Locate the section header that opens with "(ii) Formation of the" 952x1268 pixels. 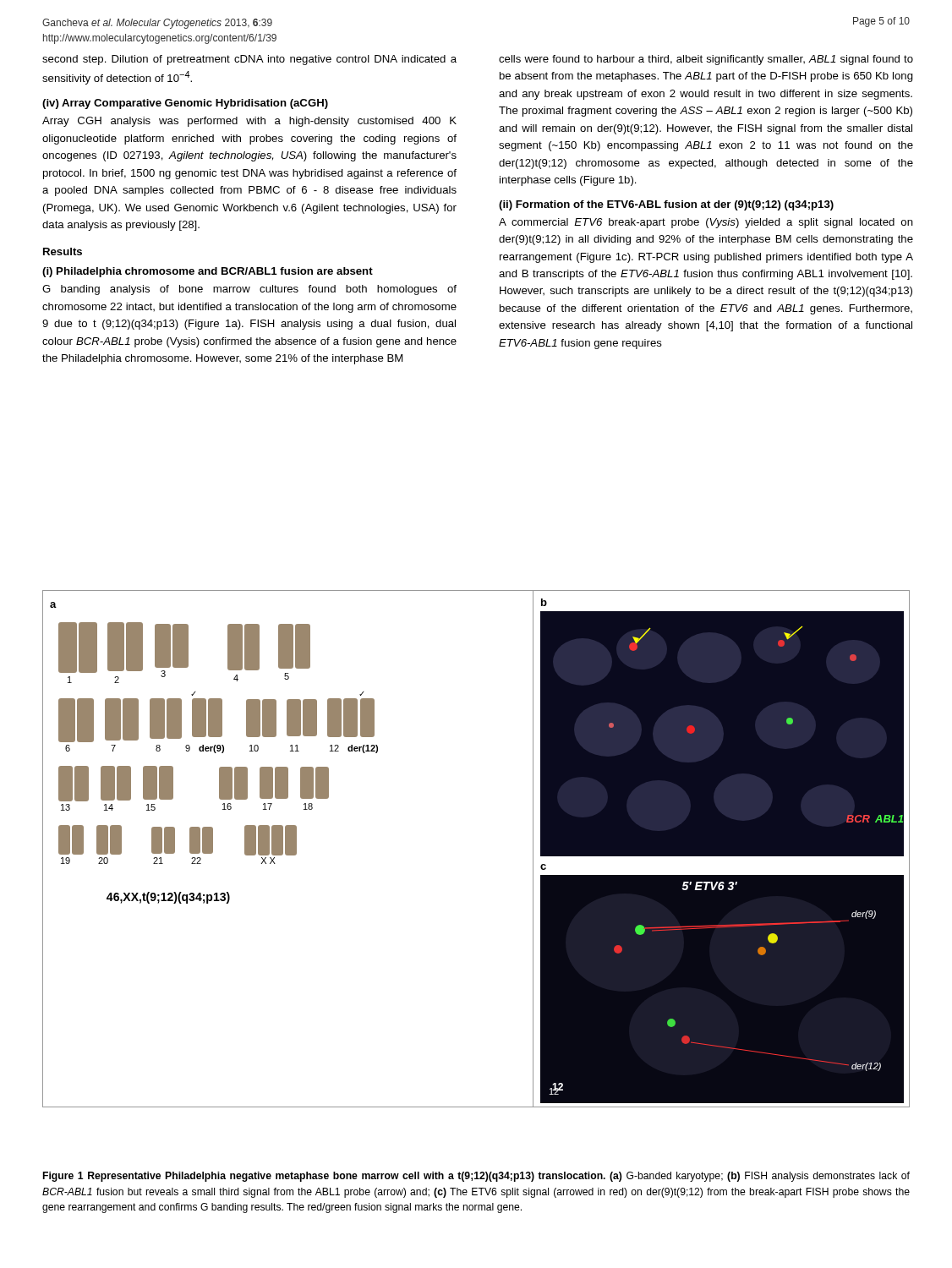(x=666, y=204)
